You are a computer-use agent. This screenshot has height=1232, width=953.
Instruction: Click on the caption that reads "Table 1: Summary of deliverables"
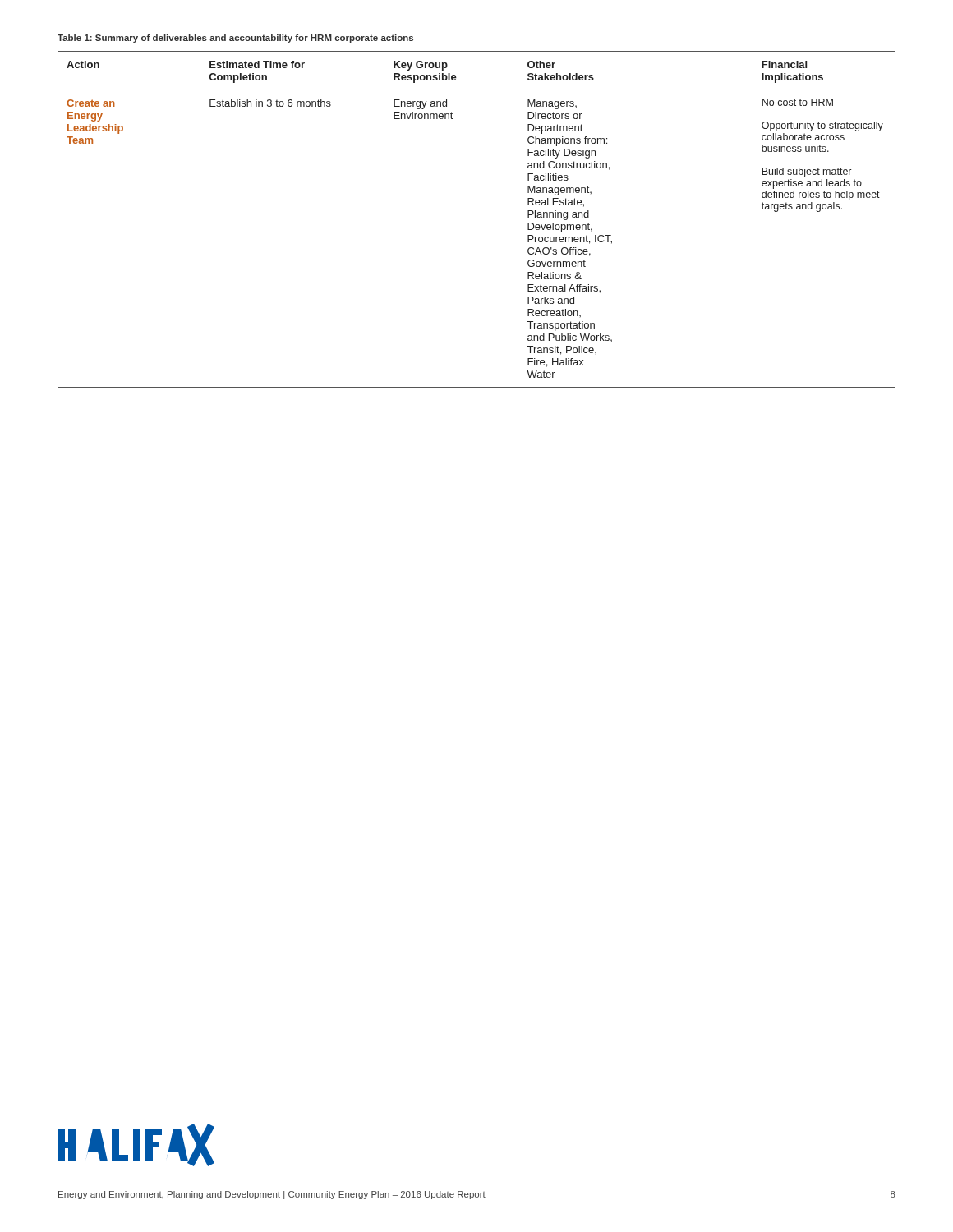236,38
